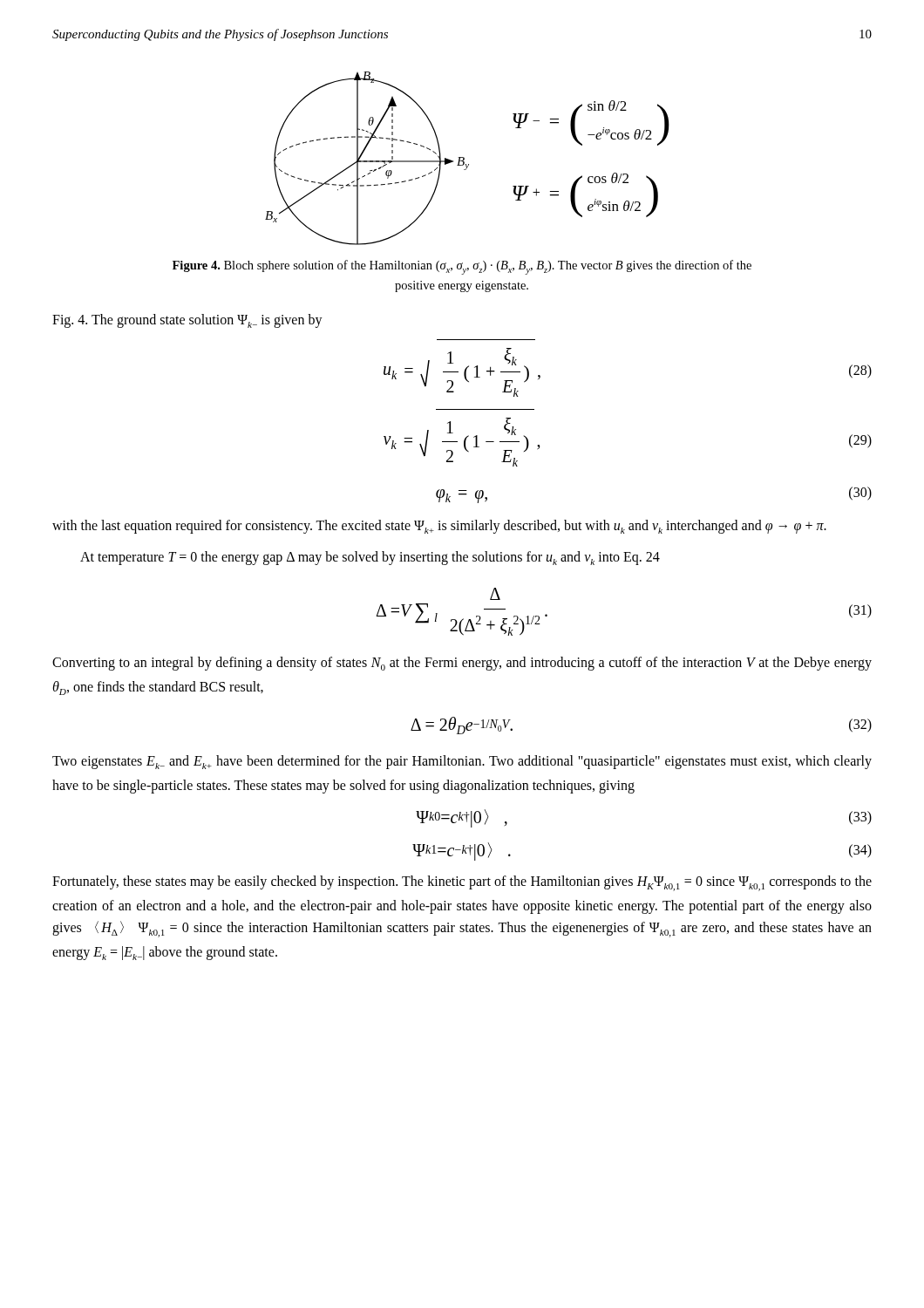Navigate to the element starting "φk = φ, (30)"
The image size is (924, 1308).
coord(462,493)
